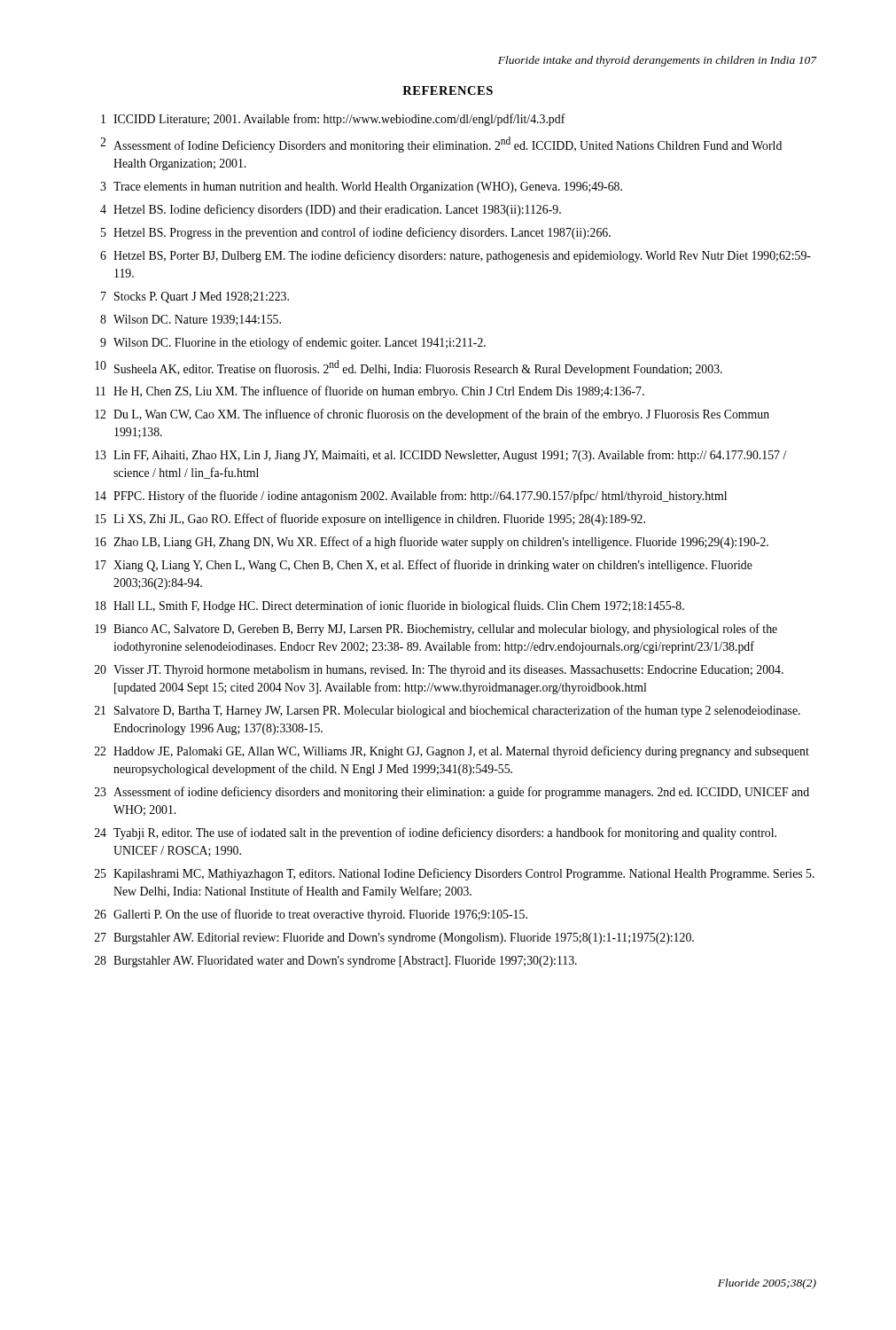Navigate to the region starting "26 Gallerti P. On the"
The height and width of the screenshot is (1330, 896).
coord(448,915)
